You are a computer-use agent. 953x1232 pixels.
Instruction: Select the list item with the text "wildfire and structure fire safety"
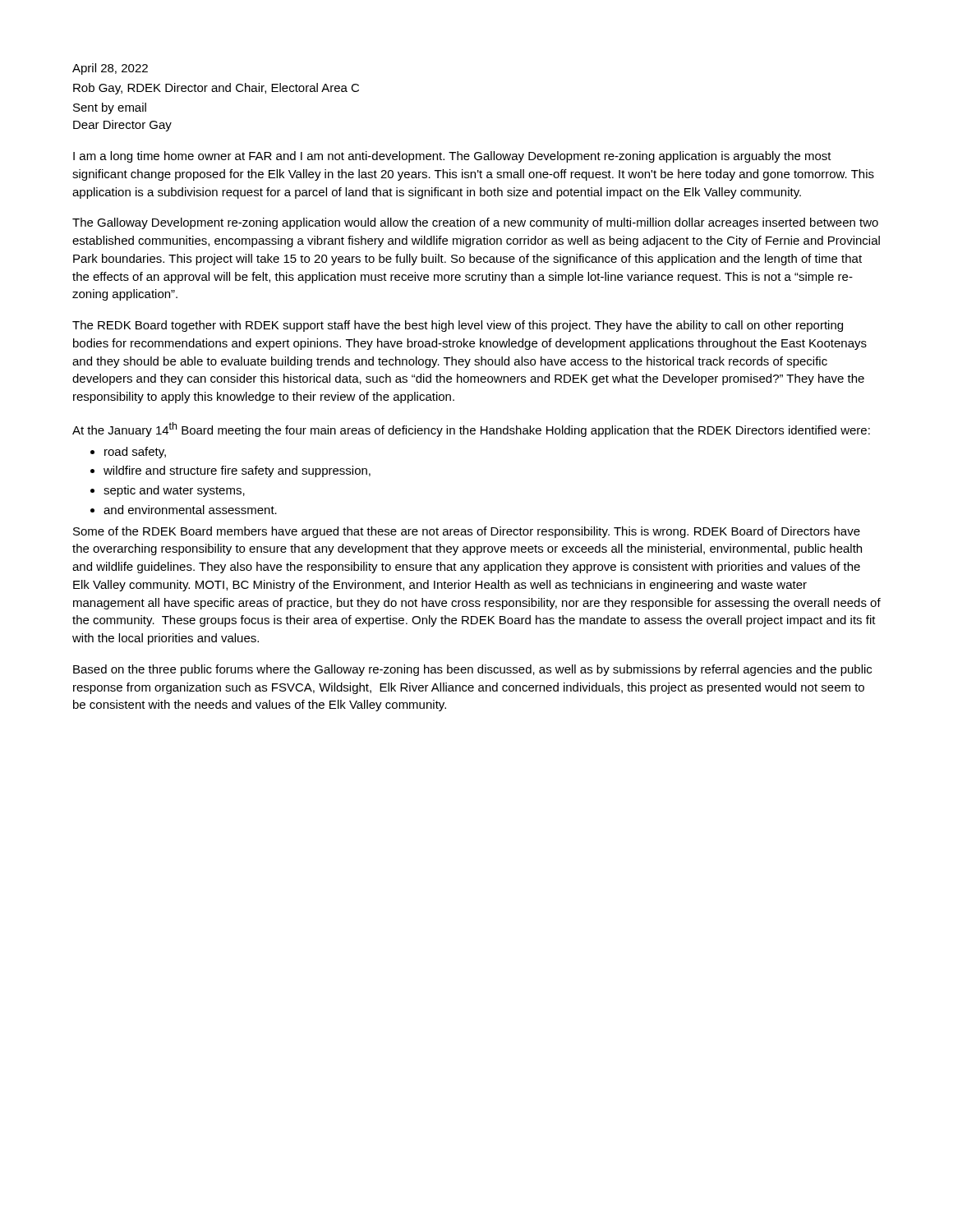pos(237,471)
